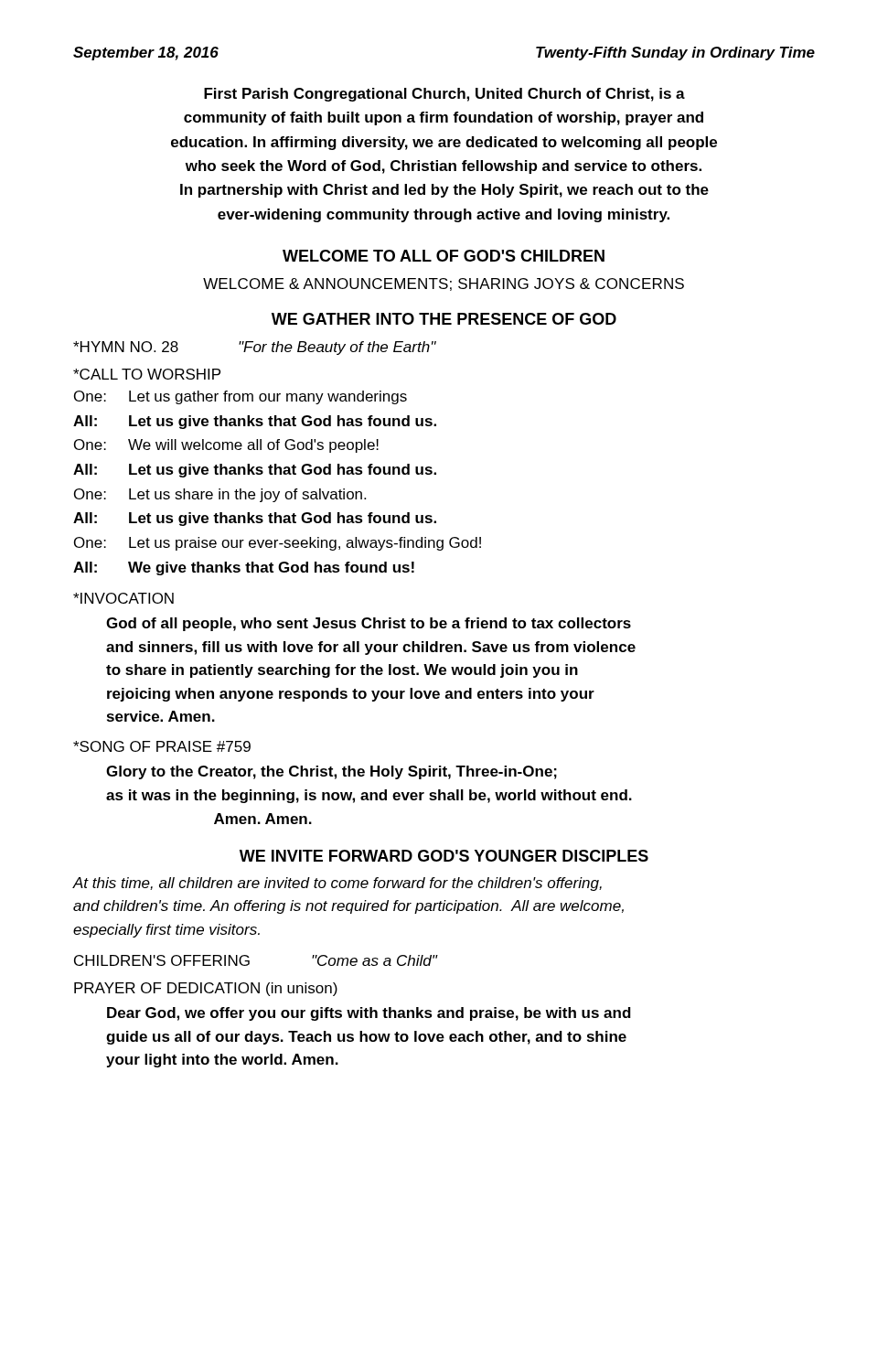Find the element starting "*CALL TO WORSHIP One: Let us gather"
888x1372 pixels.
tap(444, 473)
